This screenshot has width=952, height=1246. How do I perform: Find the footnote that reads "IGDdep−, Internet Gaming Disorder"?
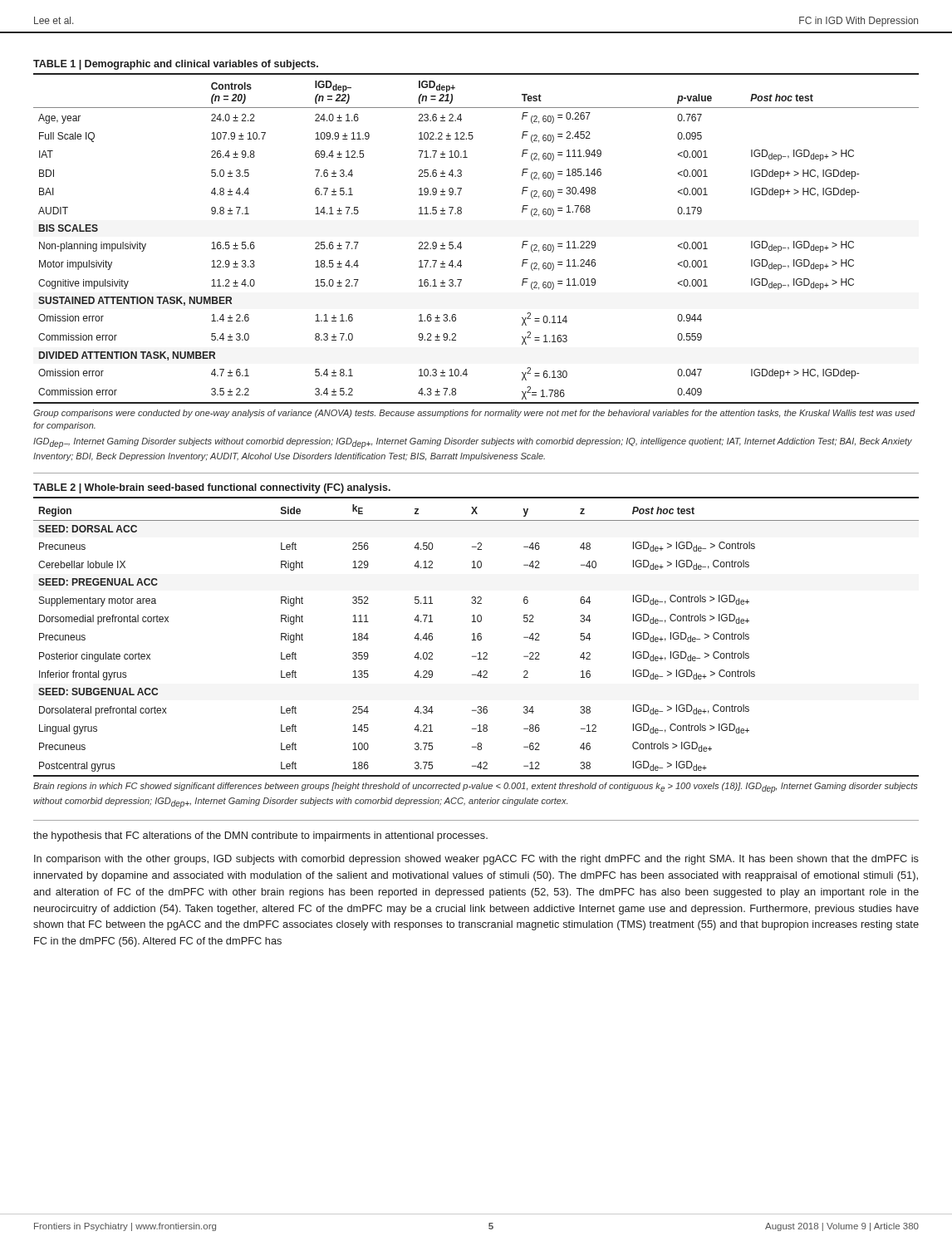coord(472,448)
